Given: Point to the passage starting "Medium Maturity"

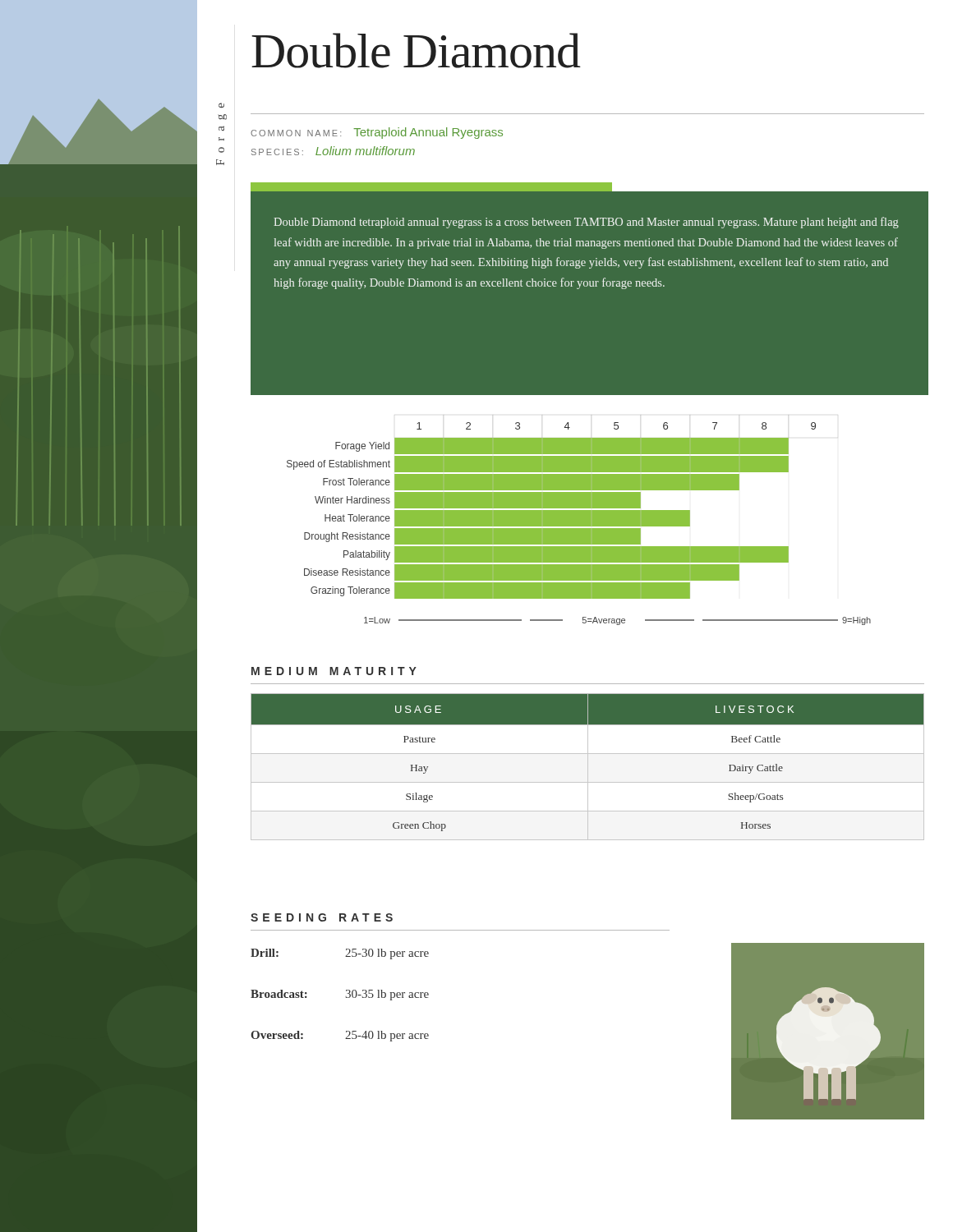Looking at the screenshot, I should tap(336, 671).
